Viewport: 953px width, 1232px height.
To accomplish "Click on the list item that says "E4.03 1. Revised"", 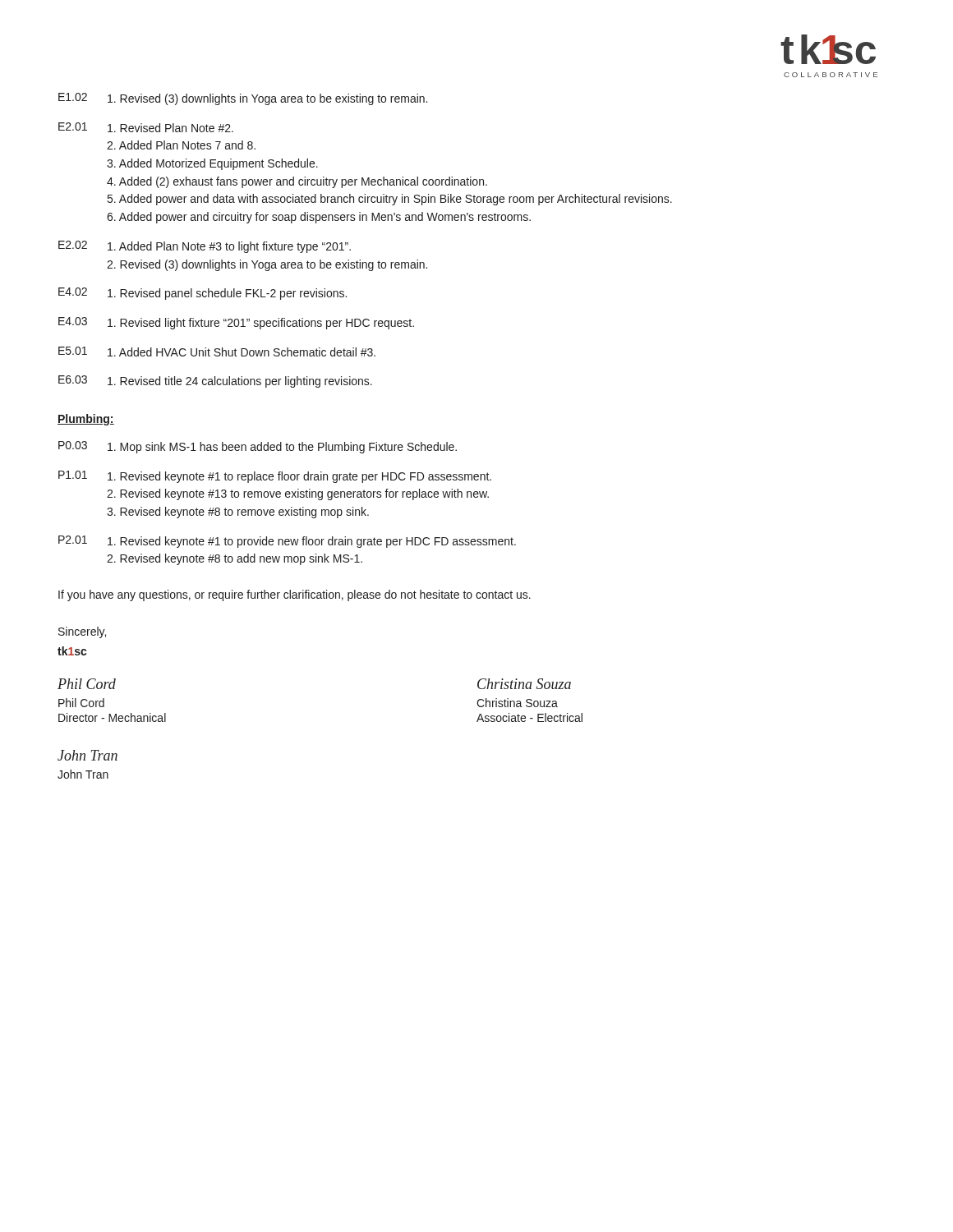I will 236,323.
